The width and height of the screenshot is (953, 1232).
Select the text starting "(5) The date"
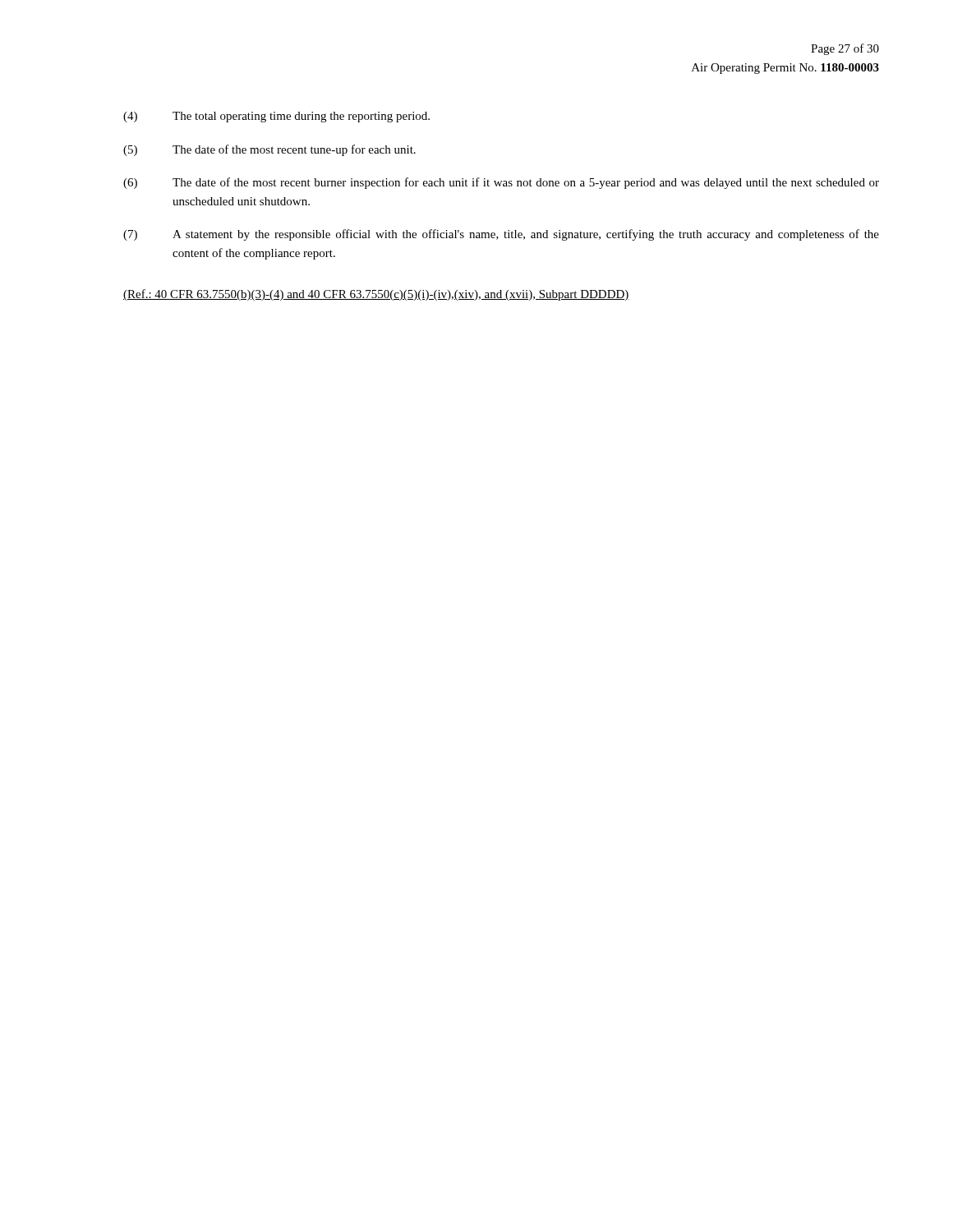click(x=269, y=150)
